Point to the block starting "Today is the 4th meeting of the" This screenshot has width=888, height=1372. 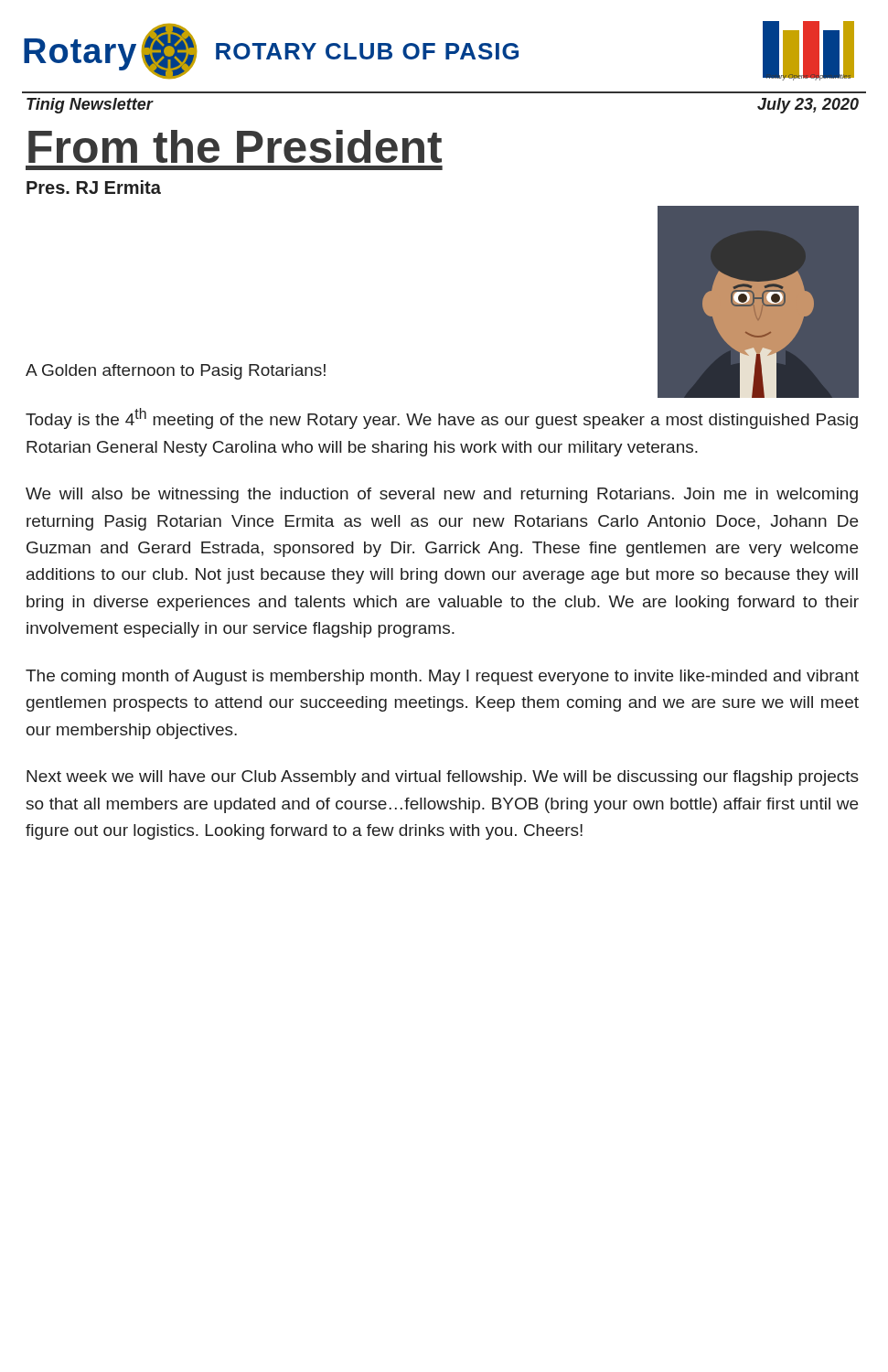(442, 431)
